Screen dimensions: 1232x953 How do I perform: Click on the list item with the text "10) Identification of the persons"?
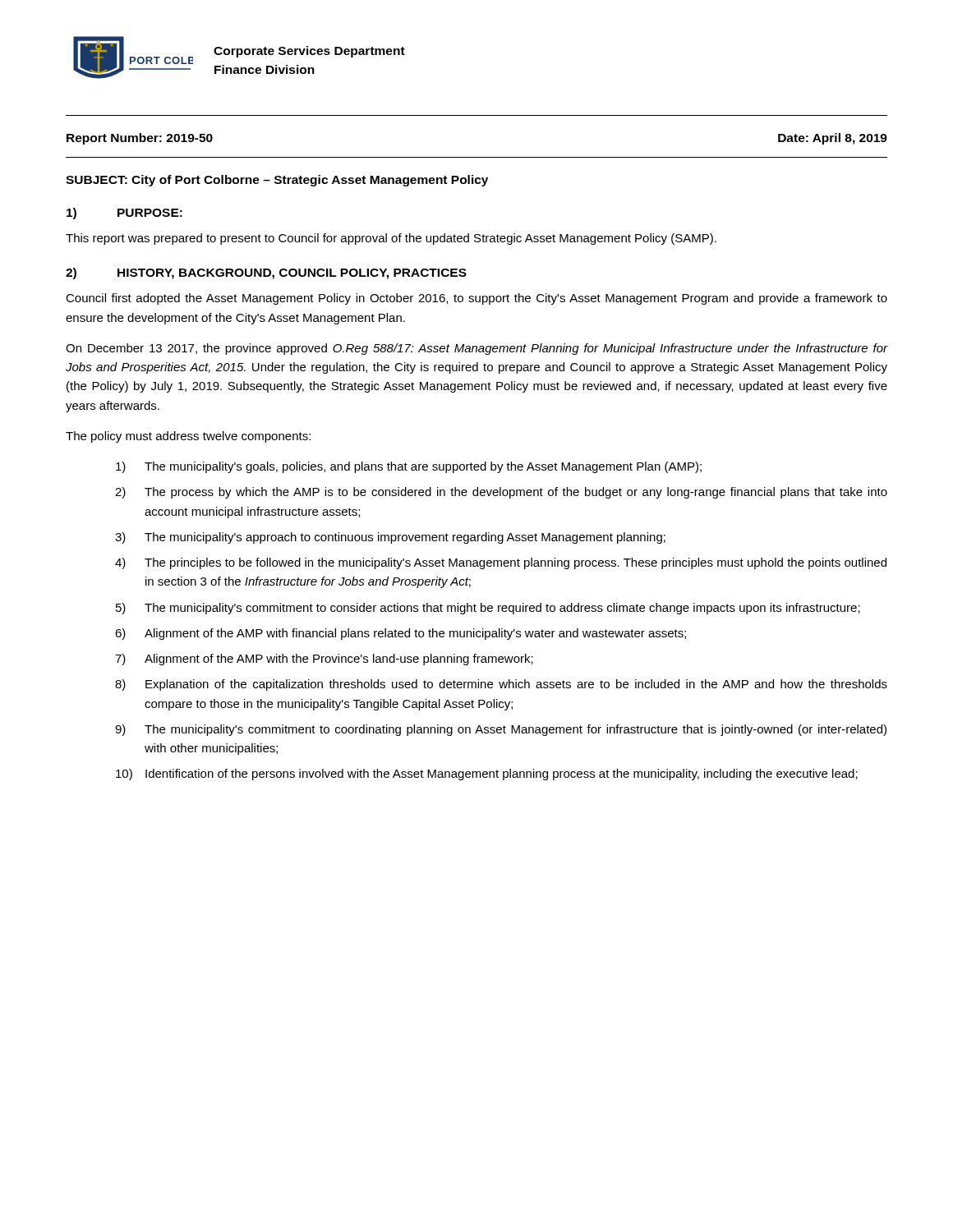point(501,774)
